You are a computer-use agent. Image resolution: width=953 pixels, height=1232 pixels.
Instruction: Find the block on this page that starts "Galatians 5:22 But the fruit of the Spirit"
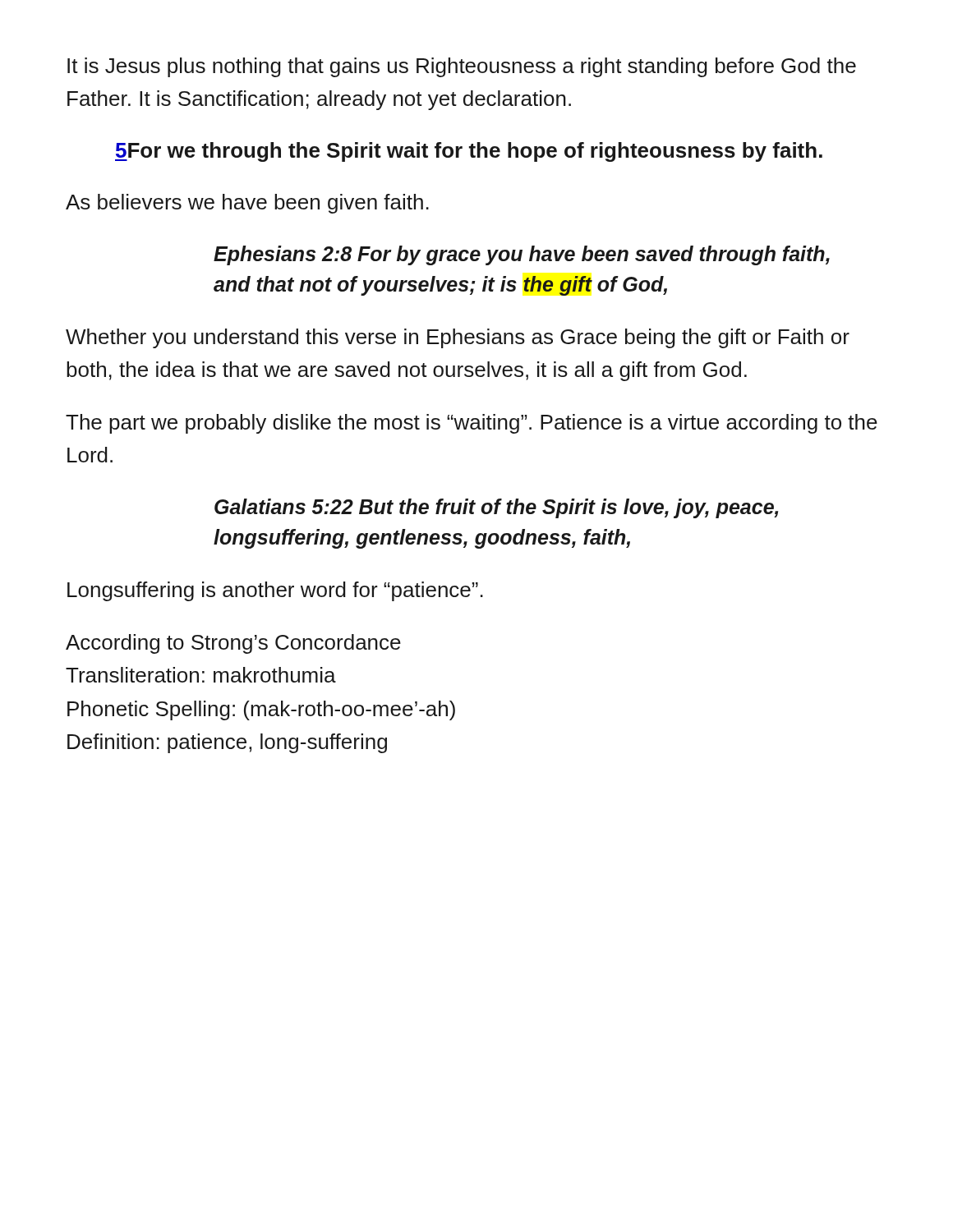pyautogui.click(x=526, y=523)
